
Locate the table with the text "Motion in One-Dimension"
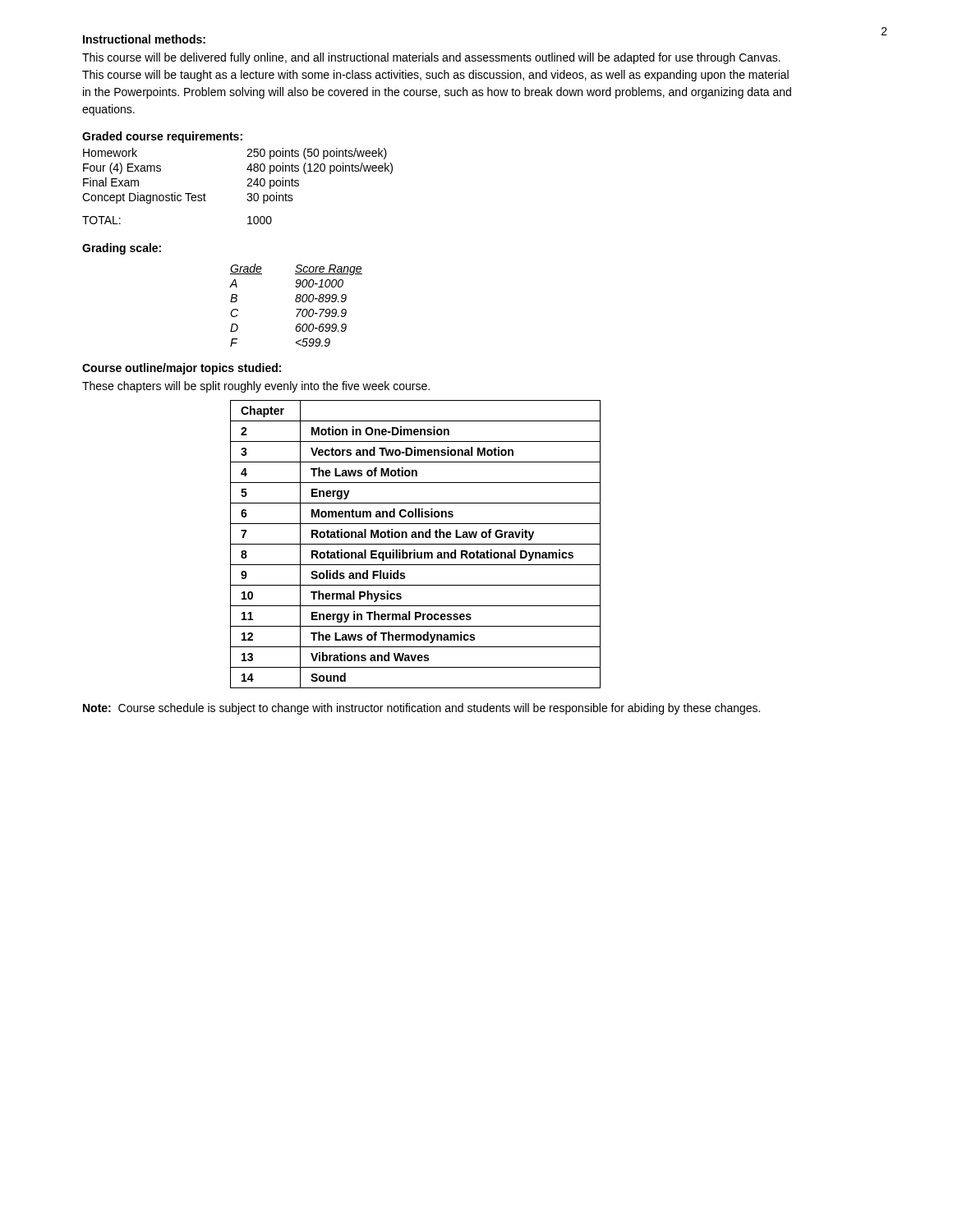coord(440,544)
